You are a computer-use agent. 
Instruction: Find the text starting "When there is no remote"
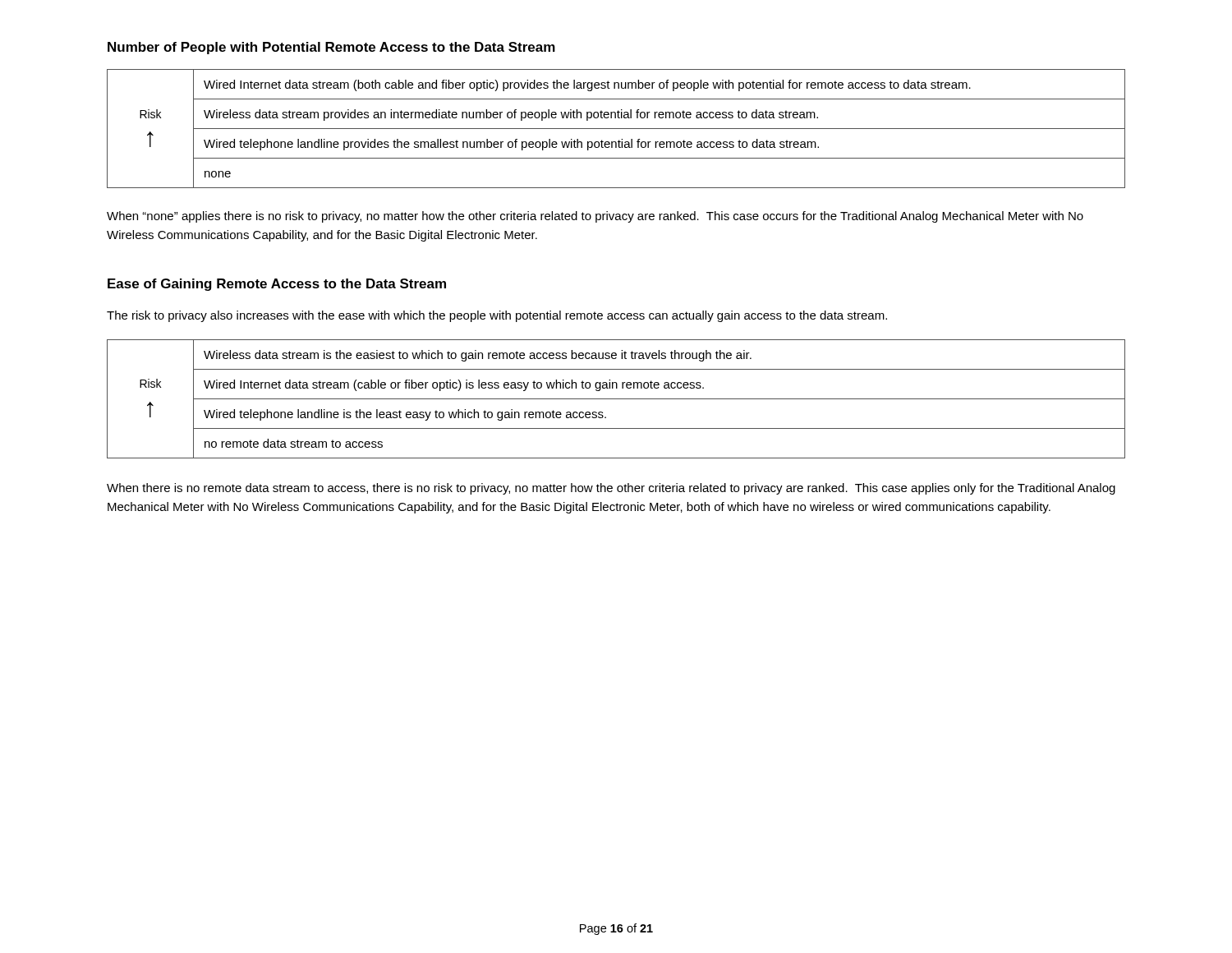coord(611,497)
